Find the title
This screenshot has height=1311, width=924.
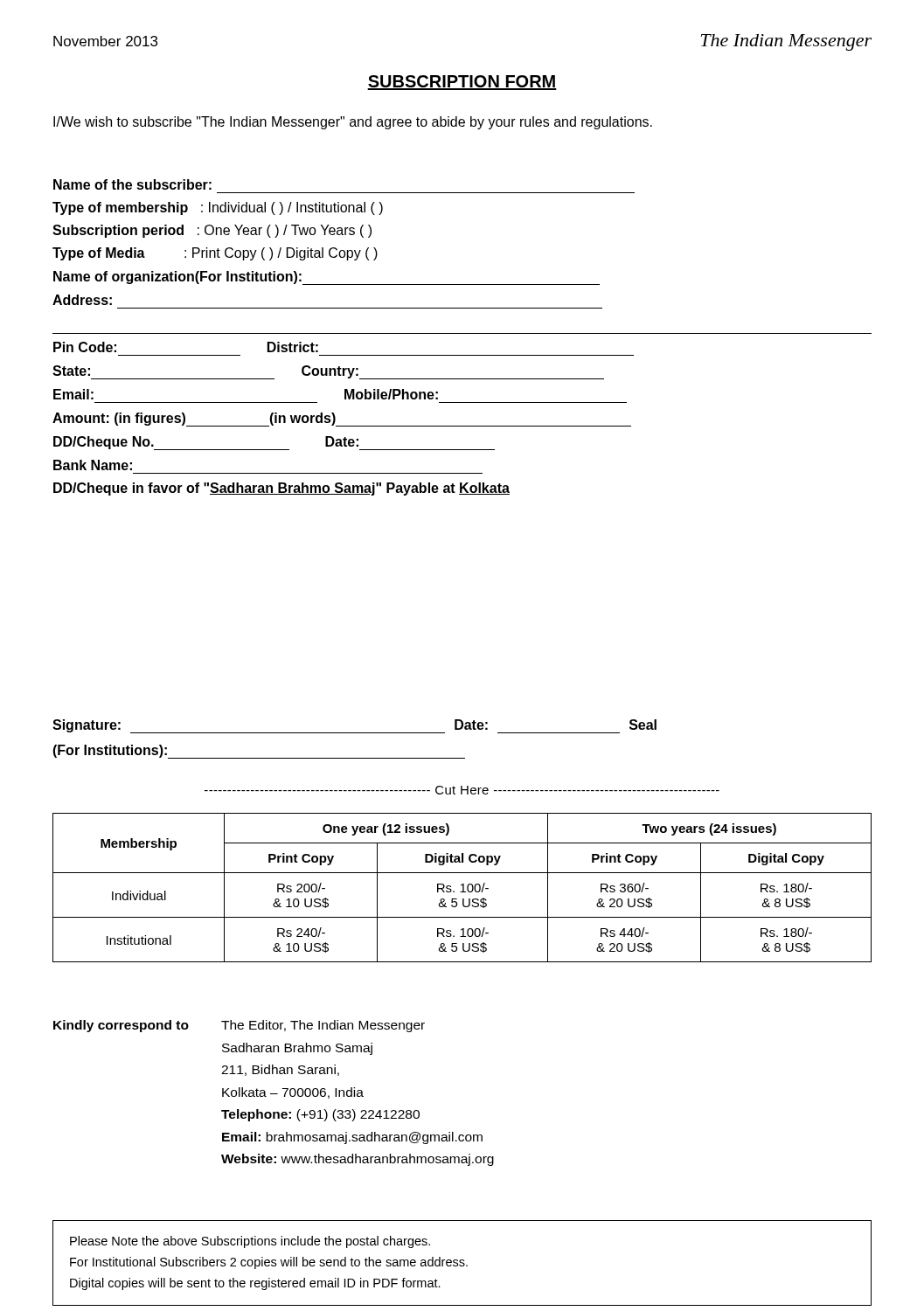(462, 81)
